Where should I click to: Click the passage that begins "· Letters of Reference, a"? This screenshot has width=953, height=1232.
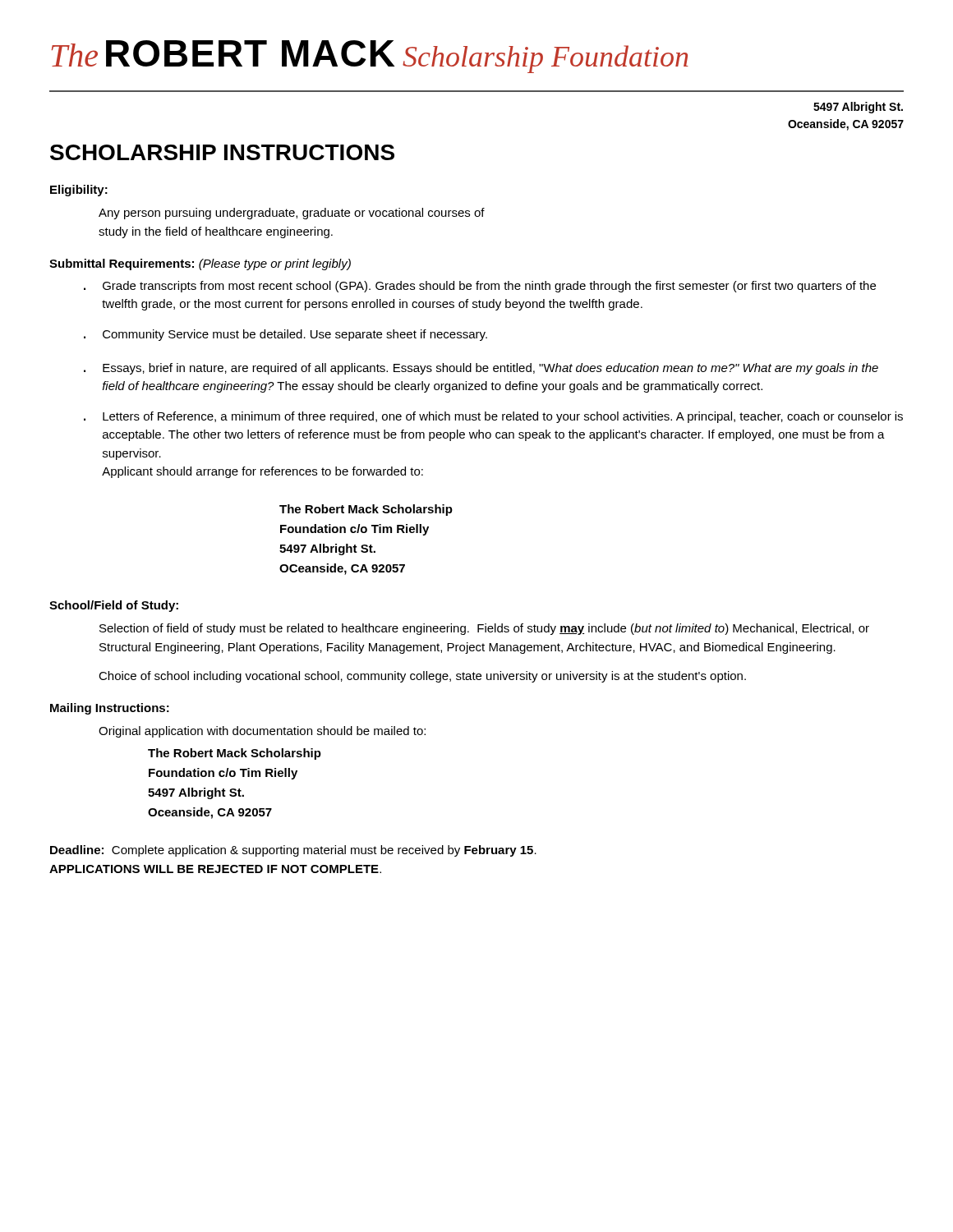[x=476, y=444]
